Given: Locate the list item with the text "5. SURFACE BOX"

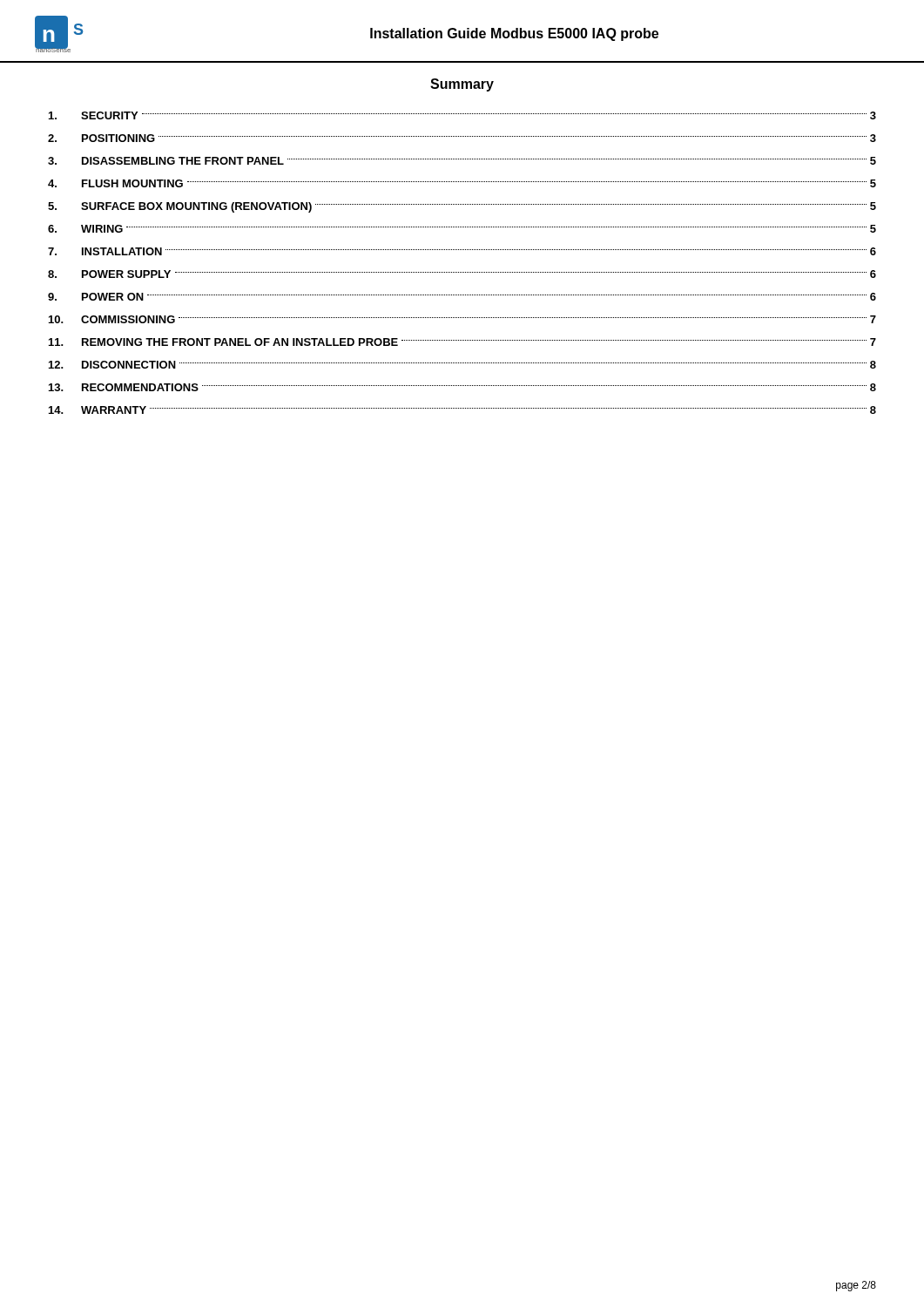Looking at the screenshot, I should point(462,206).
